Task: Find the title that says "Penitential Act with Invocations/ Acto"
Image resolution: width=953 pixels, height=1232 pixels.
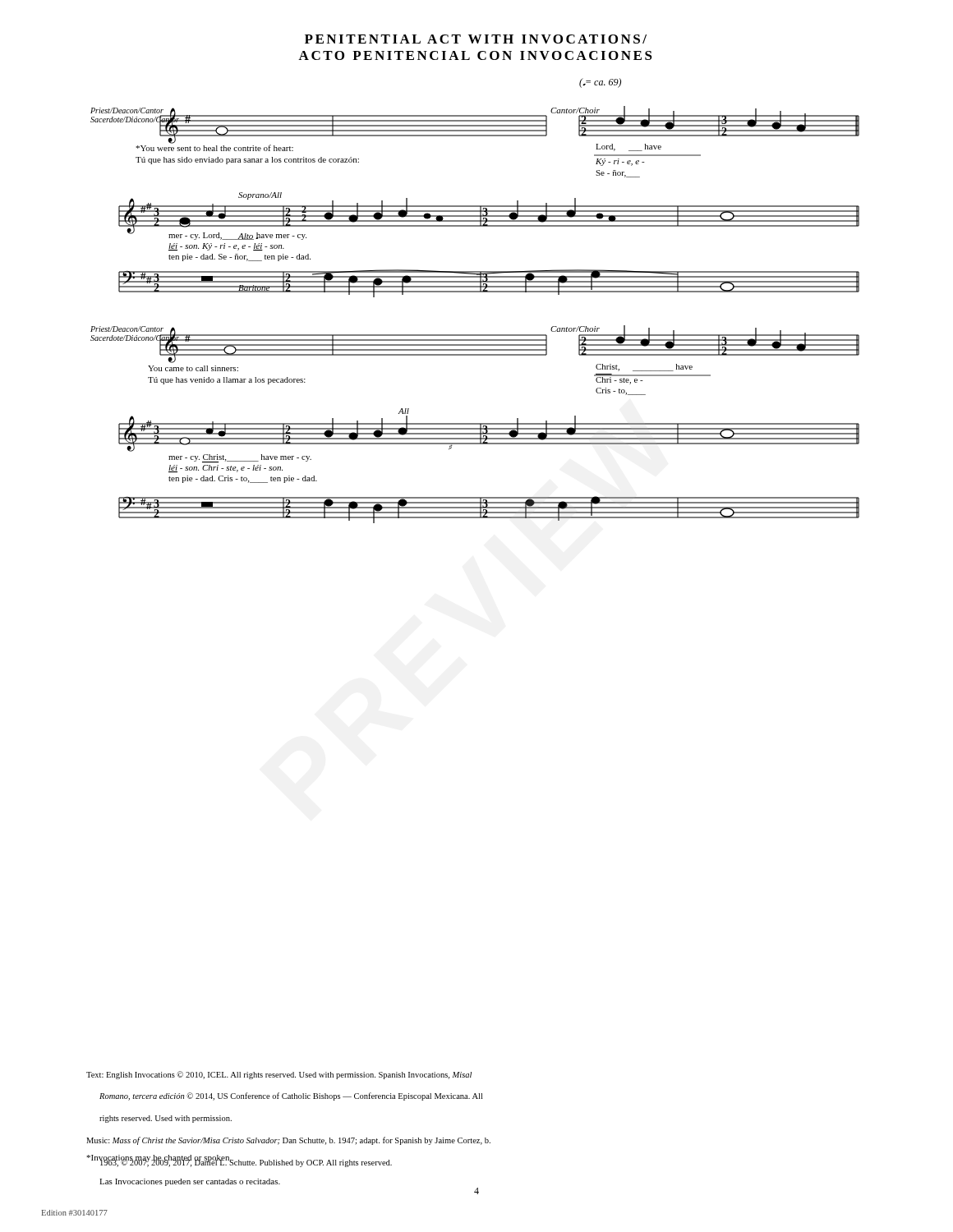Action: click(476, 48)
